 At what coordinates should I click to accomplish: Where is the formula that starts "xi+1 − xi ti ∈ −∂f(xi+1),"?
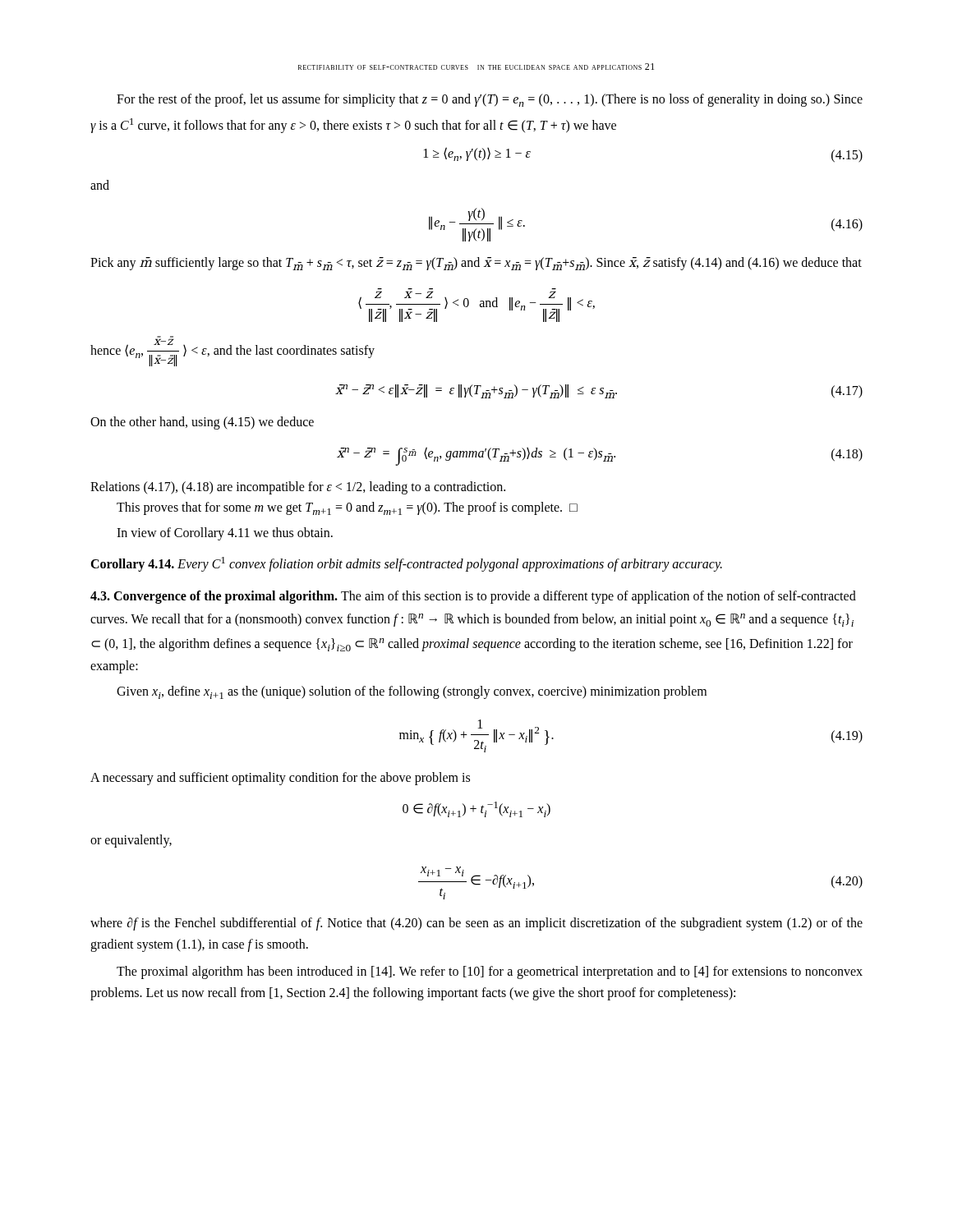tap(507, 883)
